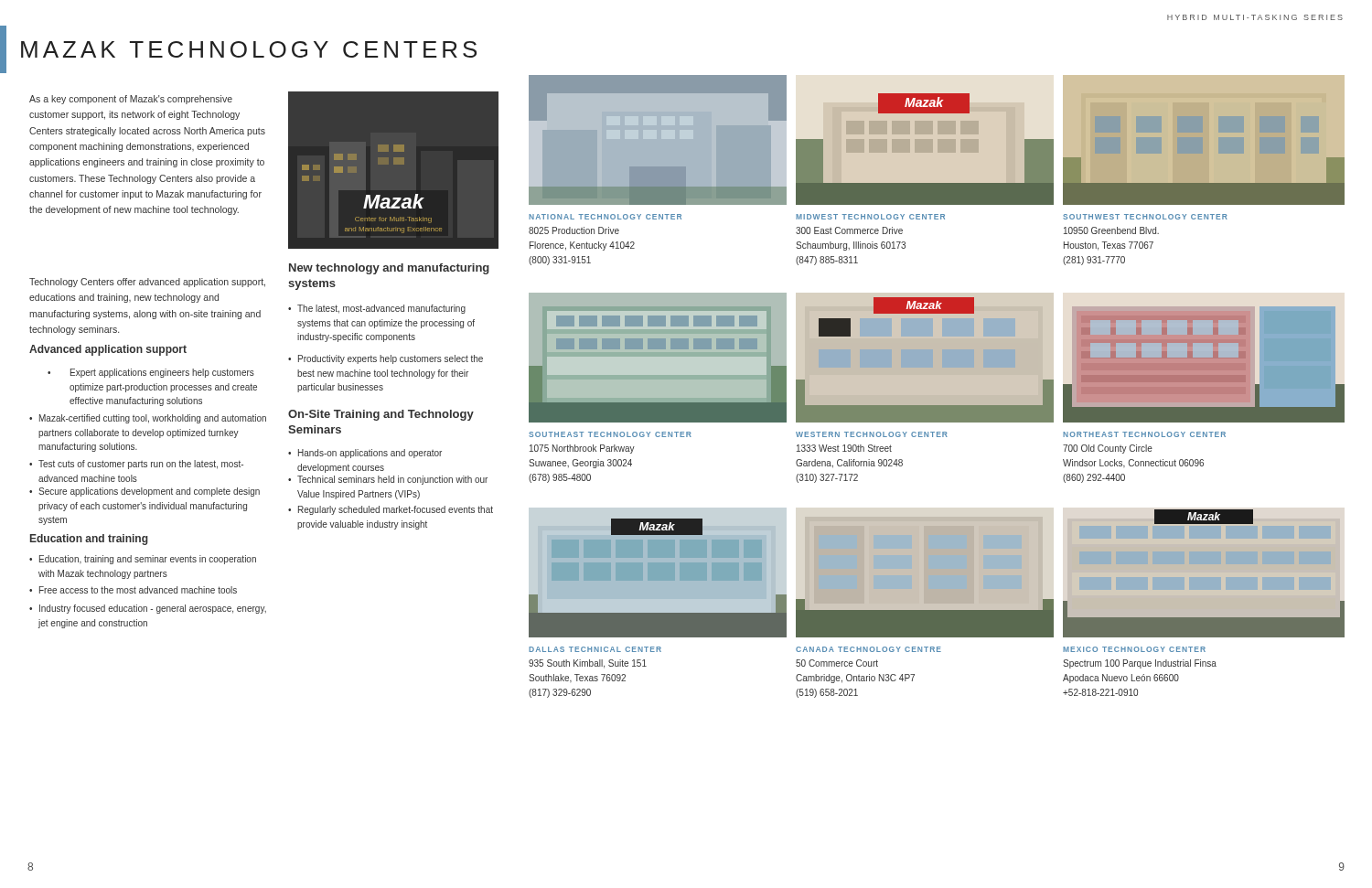The width and height of the screenshot is (1372, 888).
Task: Locate the passage starting "•Free access to the"
Action: pos(133,591)
